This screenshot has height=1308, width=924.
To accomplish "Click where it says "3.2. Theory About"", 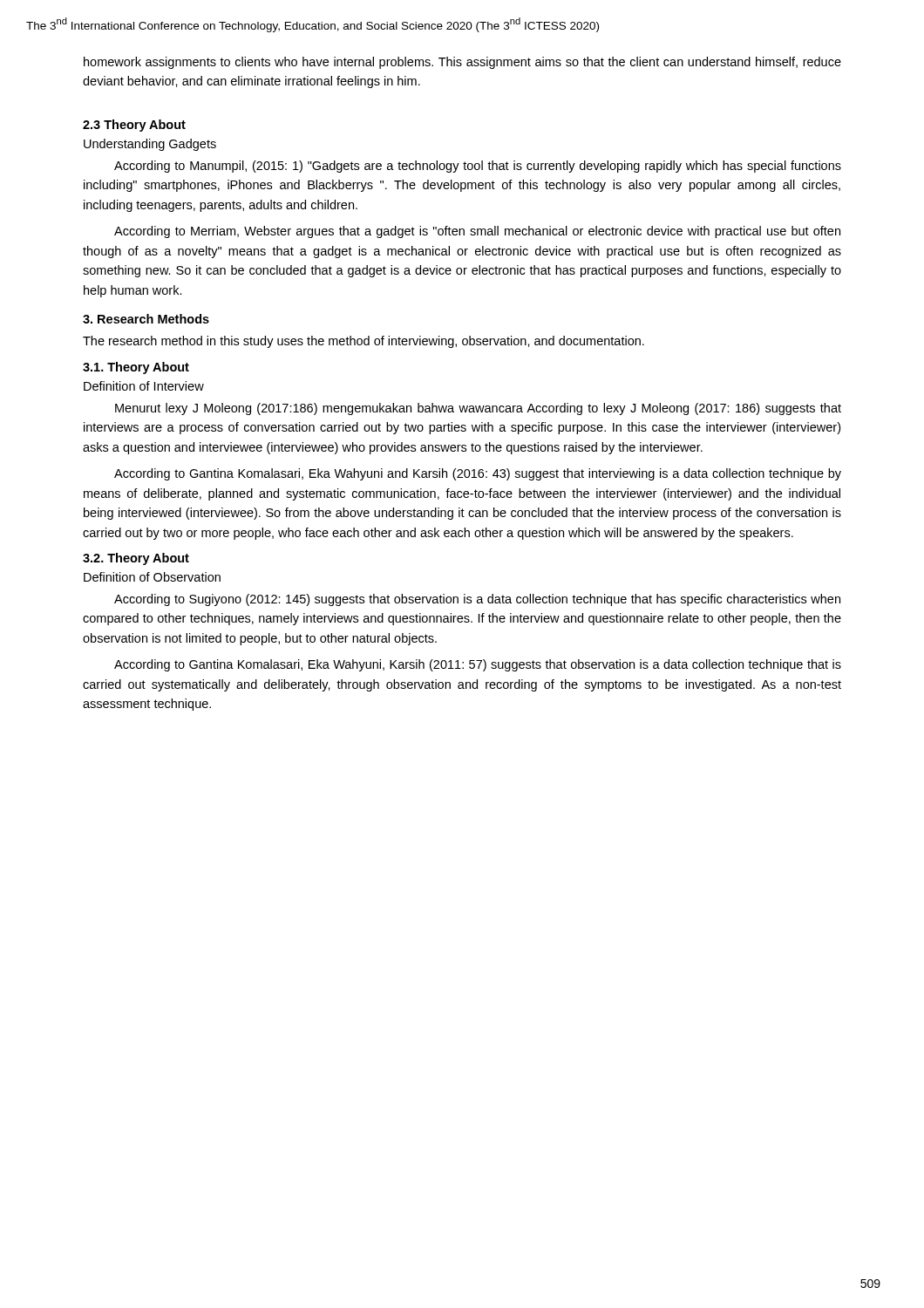I will click(136, 558).
